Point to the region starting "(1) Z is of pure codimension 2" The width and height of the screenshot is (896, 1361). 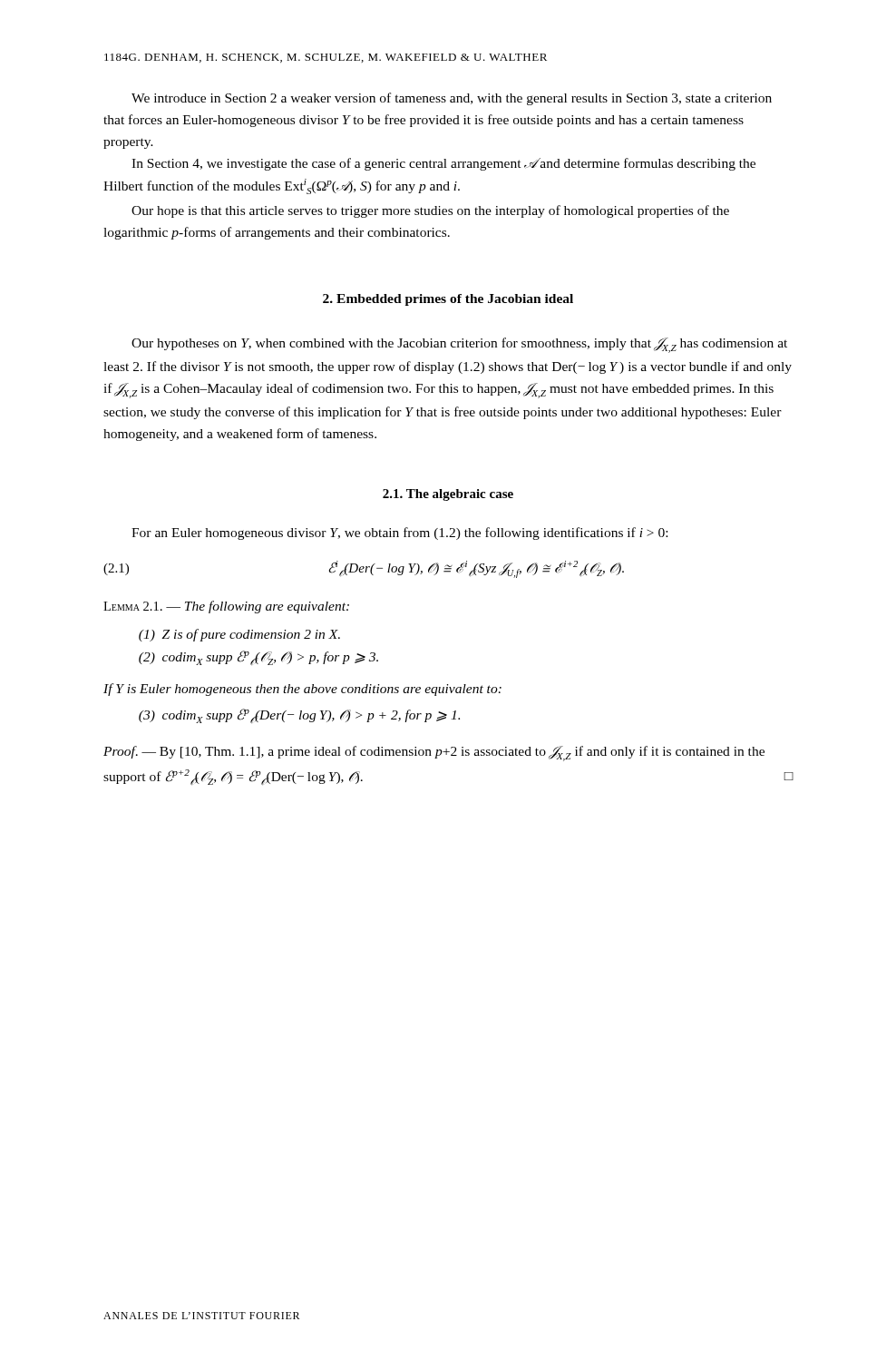click(x=240, y=633)
